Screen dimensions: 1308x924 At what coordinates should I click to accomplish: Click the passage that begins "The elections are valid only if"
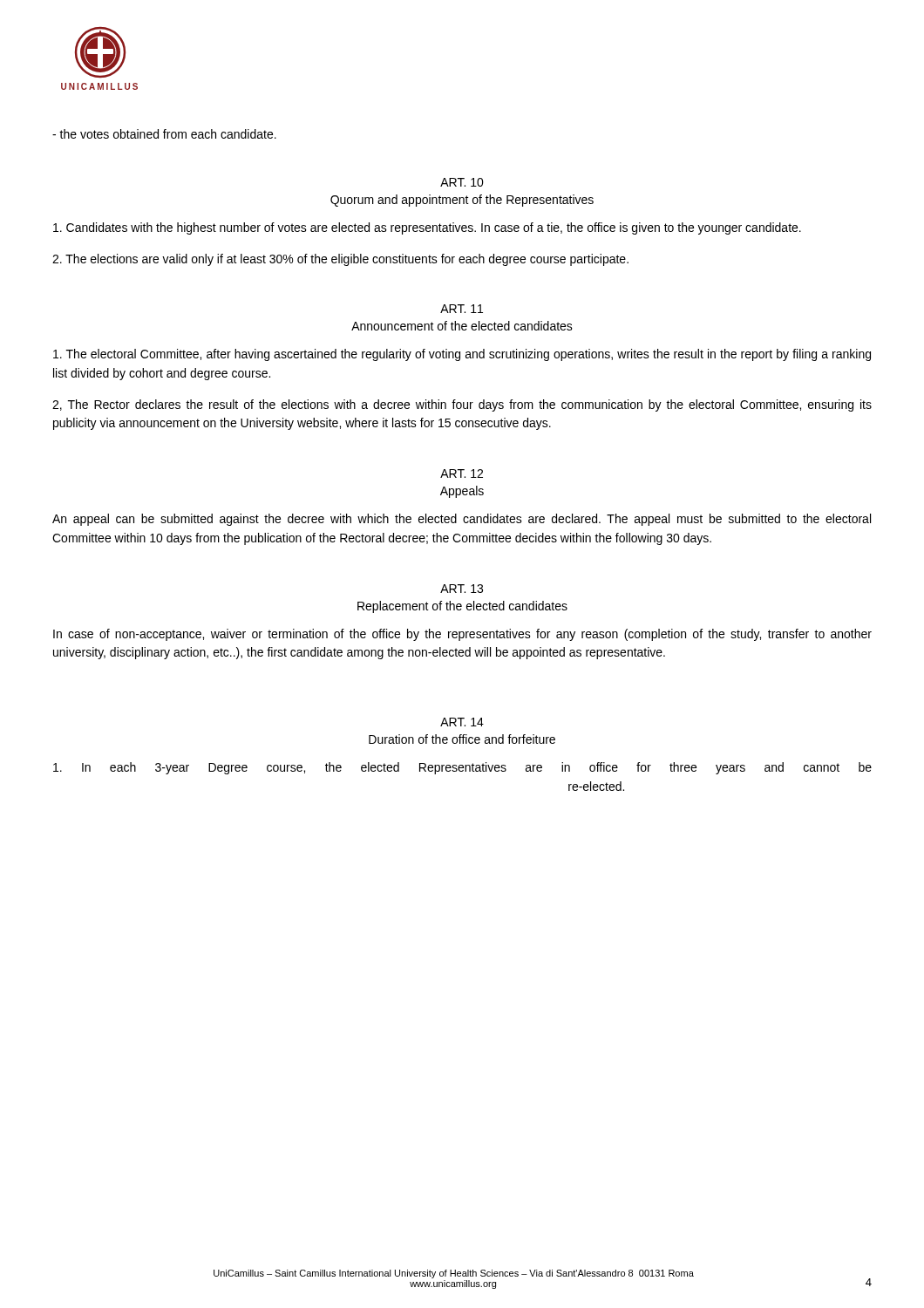pos(462,259)
